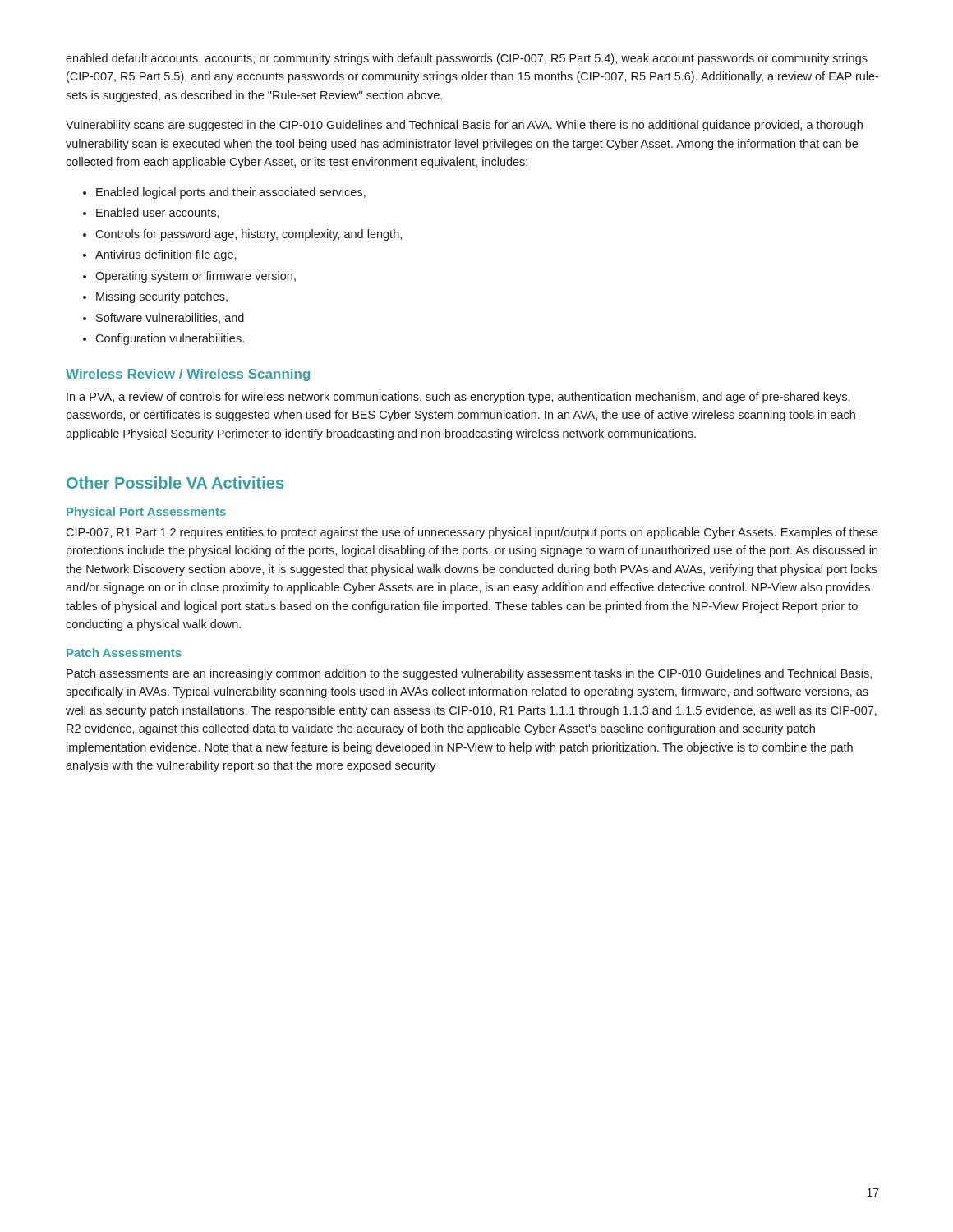Locate the text "Patch Assessments"

[124, 652]
